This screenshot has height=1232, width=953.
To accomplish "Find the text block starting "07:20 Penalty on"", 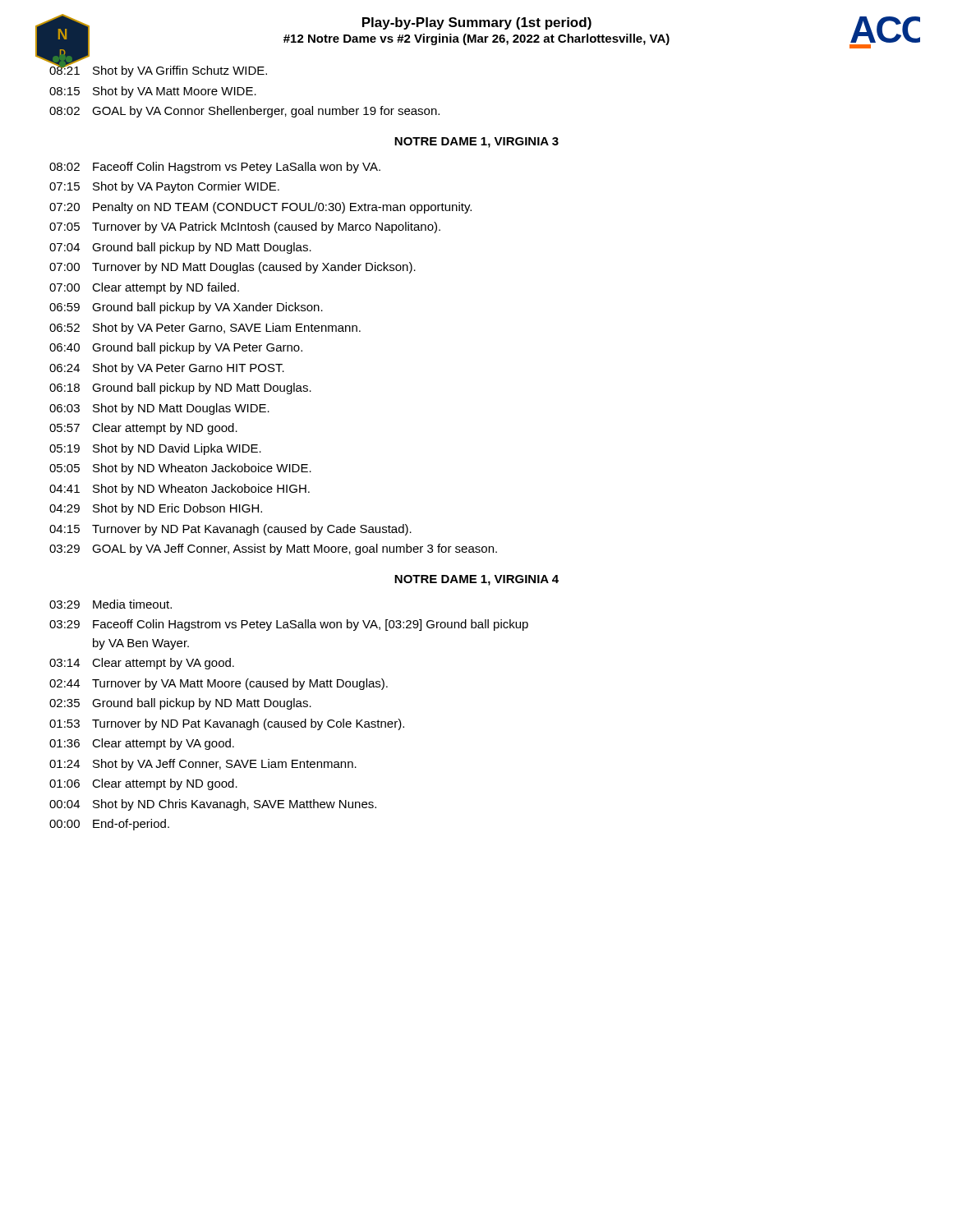I will coord(476,207).
